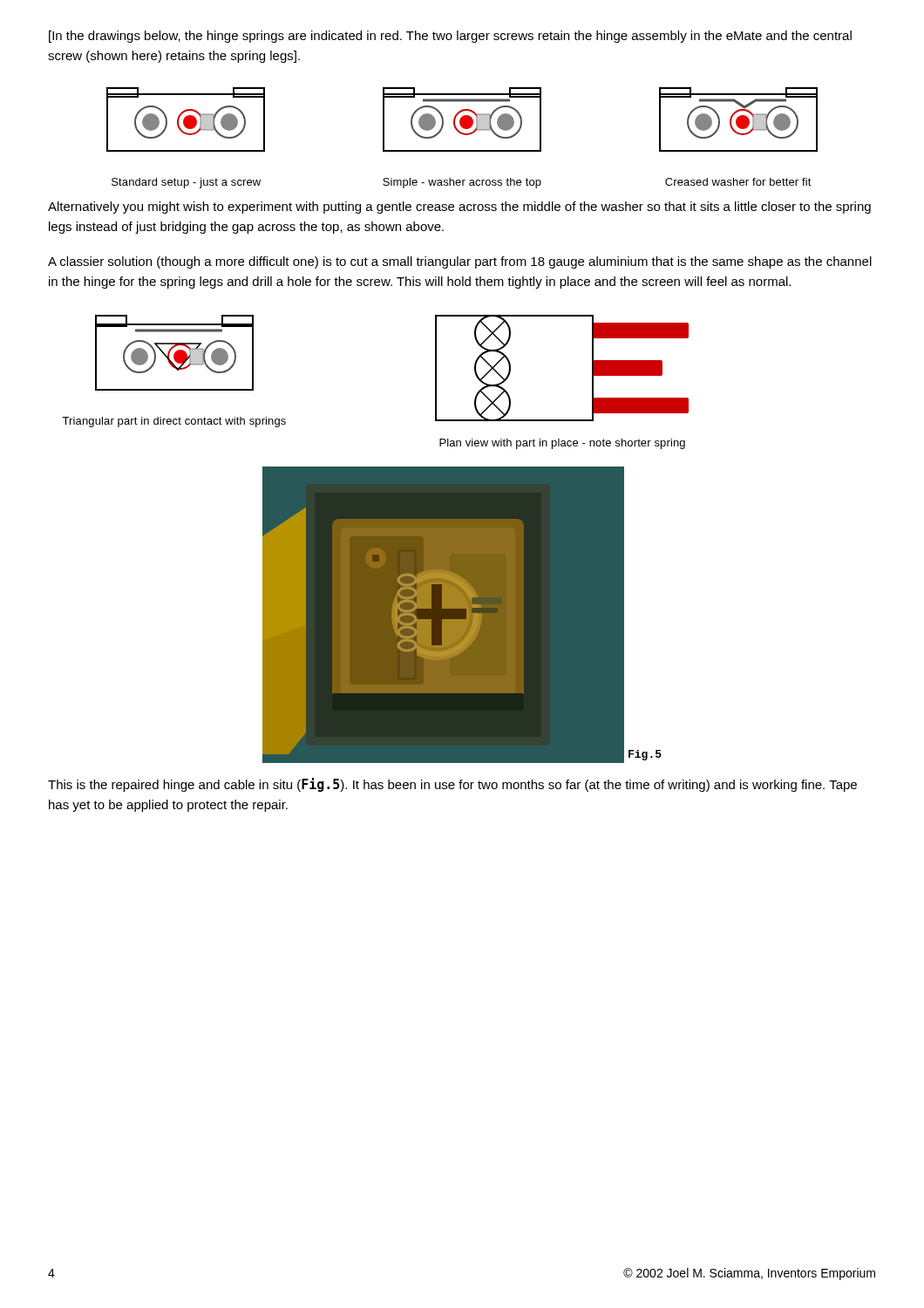Select the text block that reads "Alternatively you might"
Screen dimensions: 1308x924
click(x=460, y=216)
